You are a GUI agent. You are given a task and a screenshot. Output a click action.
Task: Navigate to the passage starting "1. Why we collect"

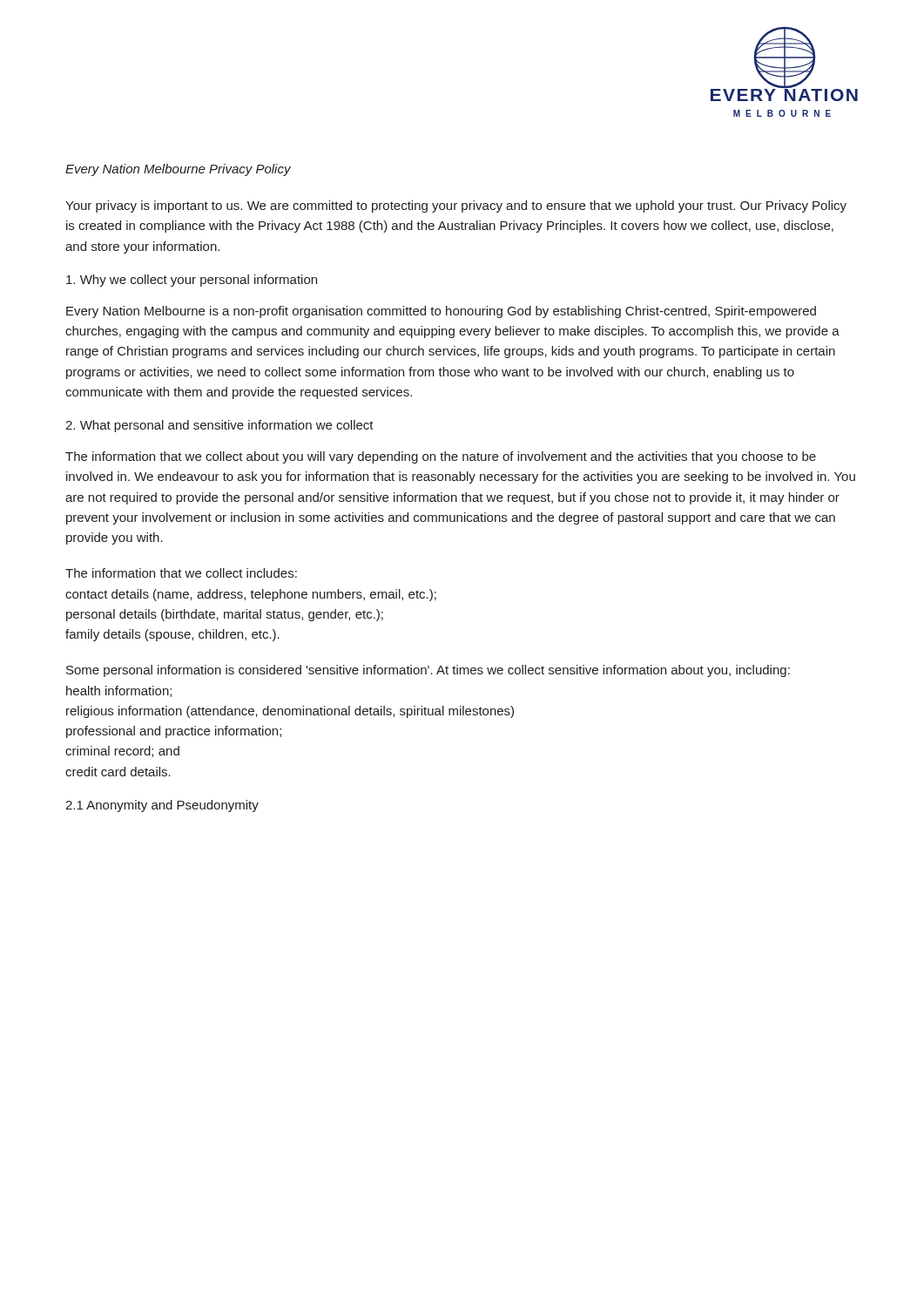pos(192,279)
